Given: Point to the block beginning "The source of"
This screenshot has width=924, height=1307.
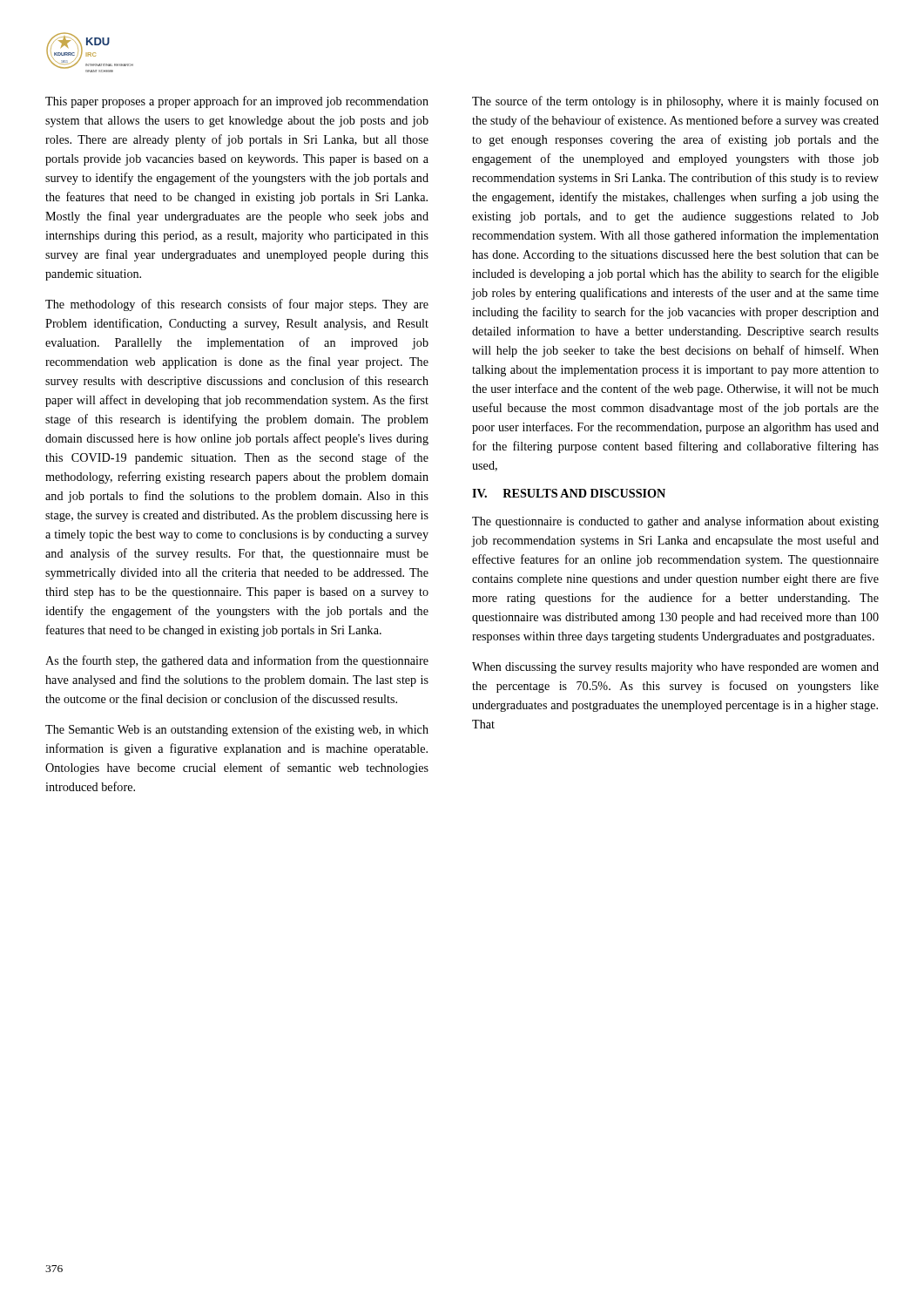Looking at the screenshot, I should tap(675, 283).
